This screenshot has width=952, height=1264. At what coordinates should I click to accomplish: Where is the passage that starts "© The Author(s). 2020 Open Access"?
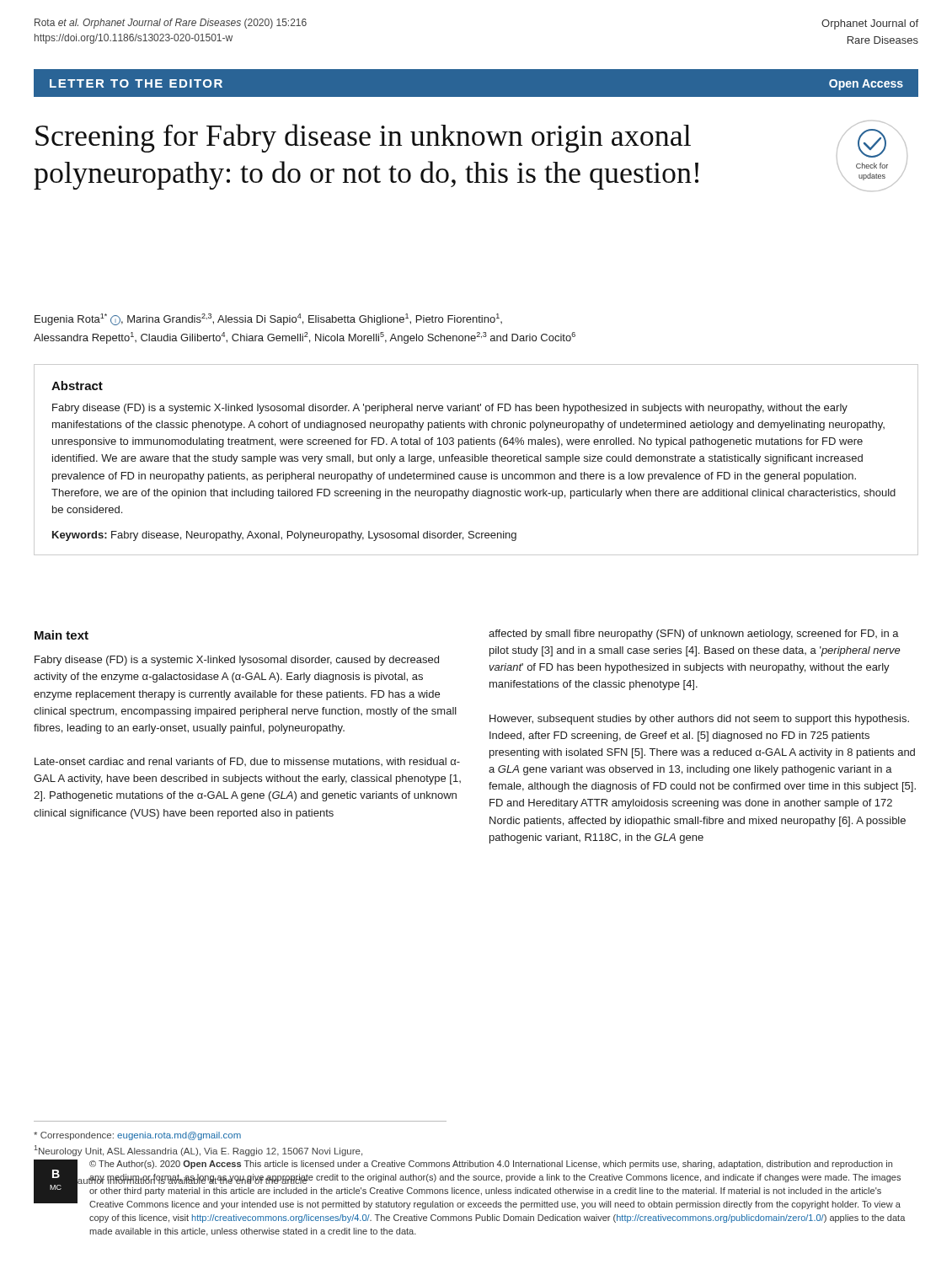(x=497, y=1198)
